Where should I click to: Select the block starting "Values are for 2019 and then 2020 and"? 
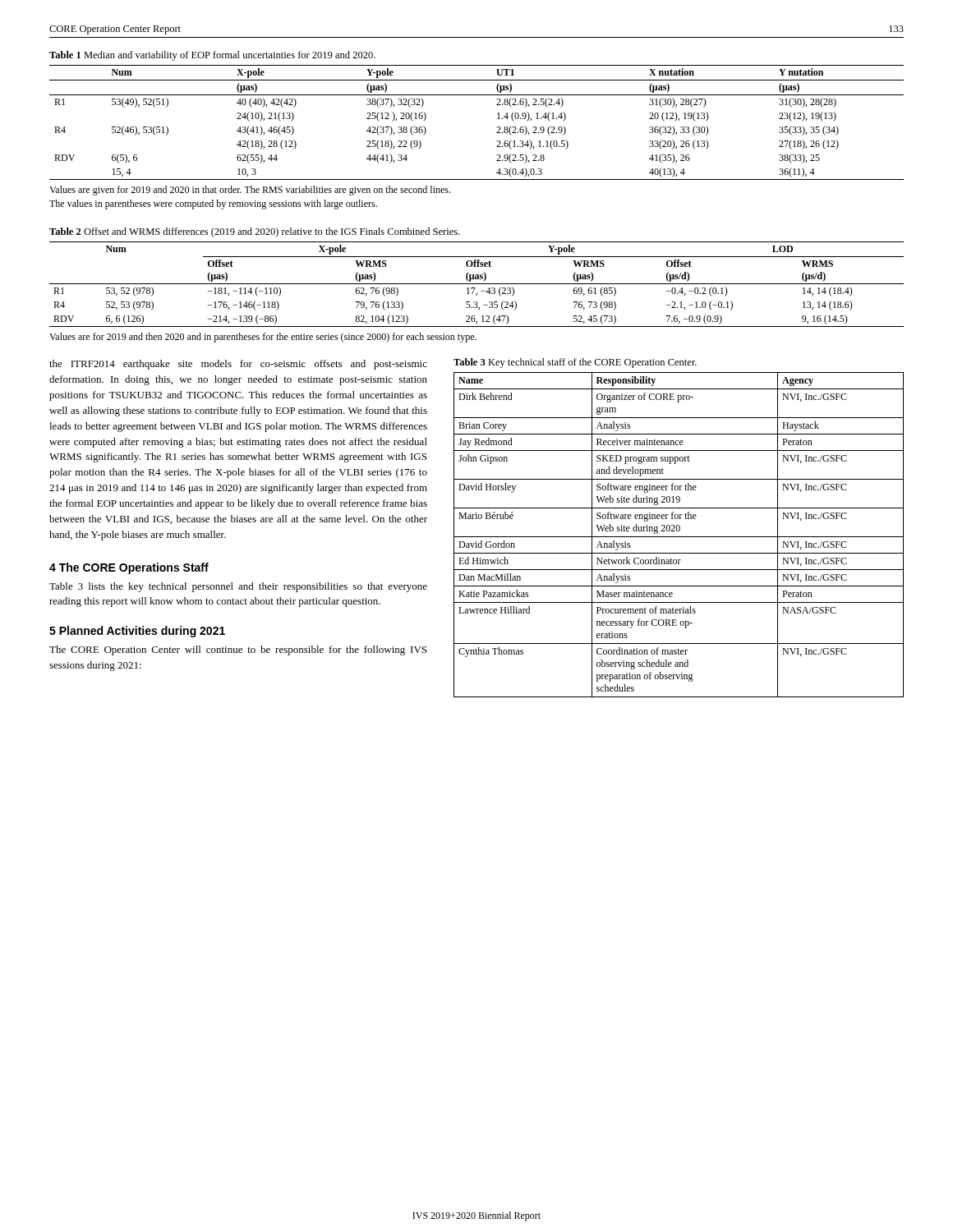click(263, 336)
